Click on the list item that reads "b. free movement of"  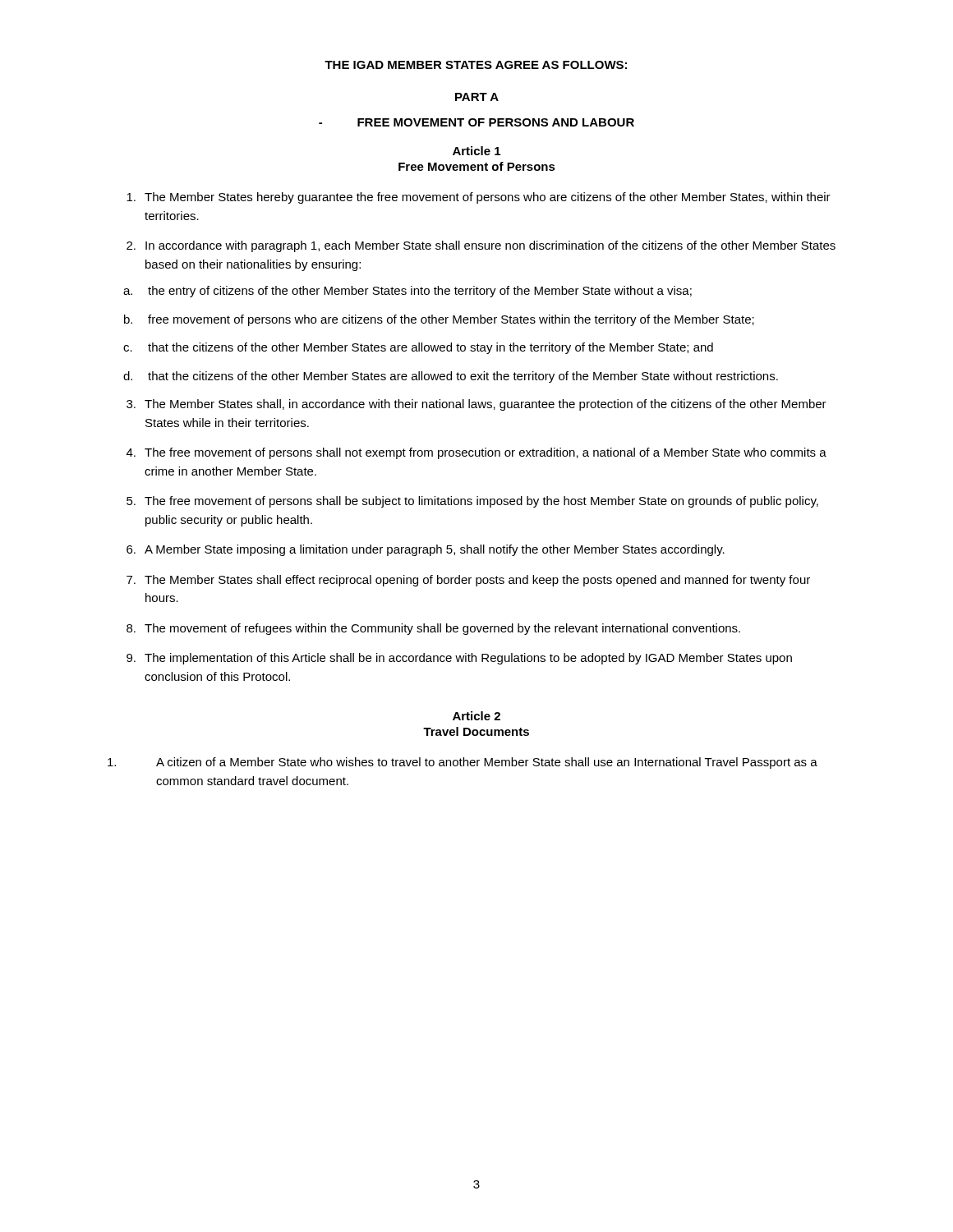click(x=485, y=319)
